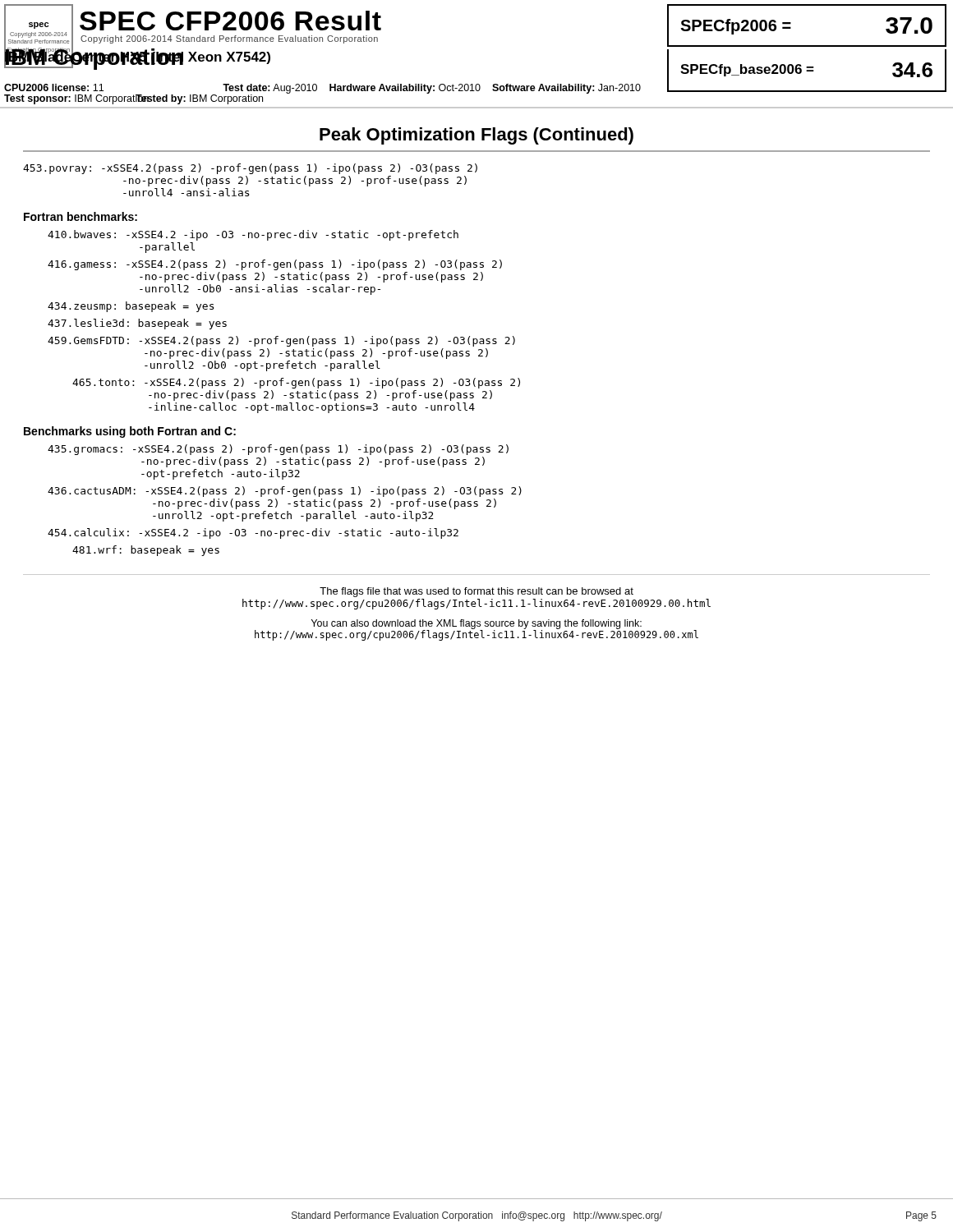Viewport: 953px width, 1232px height.
Task: Where does it say "481.wrf: basepeak = yes"?
Action: coord(146,550)
